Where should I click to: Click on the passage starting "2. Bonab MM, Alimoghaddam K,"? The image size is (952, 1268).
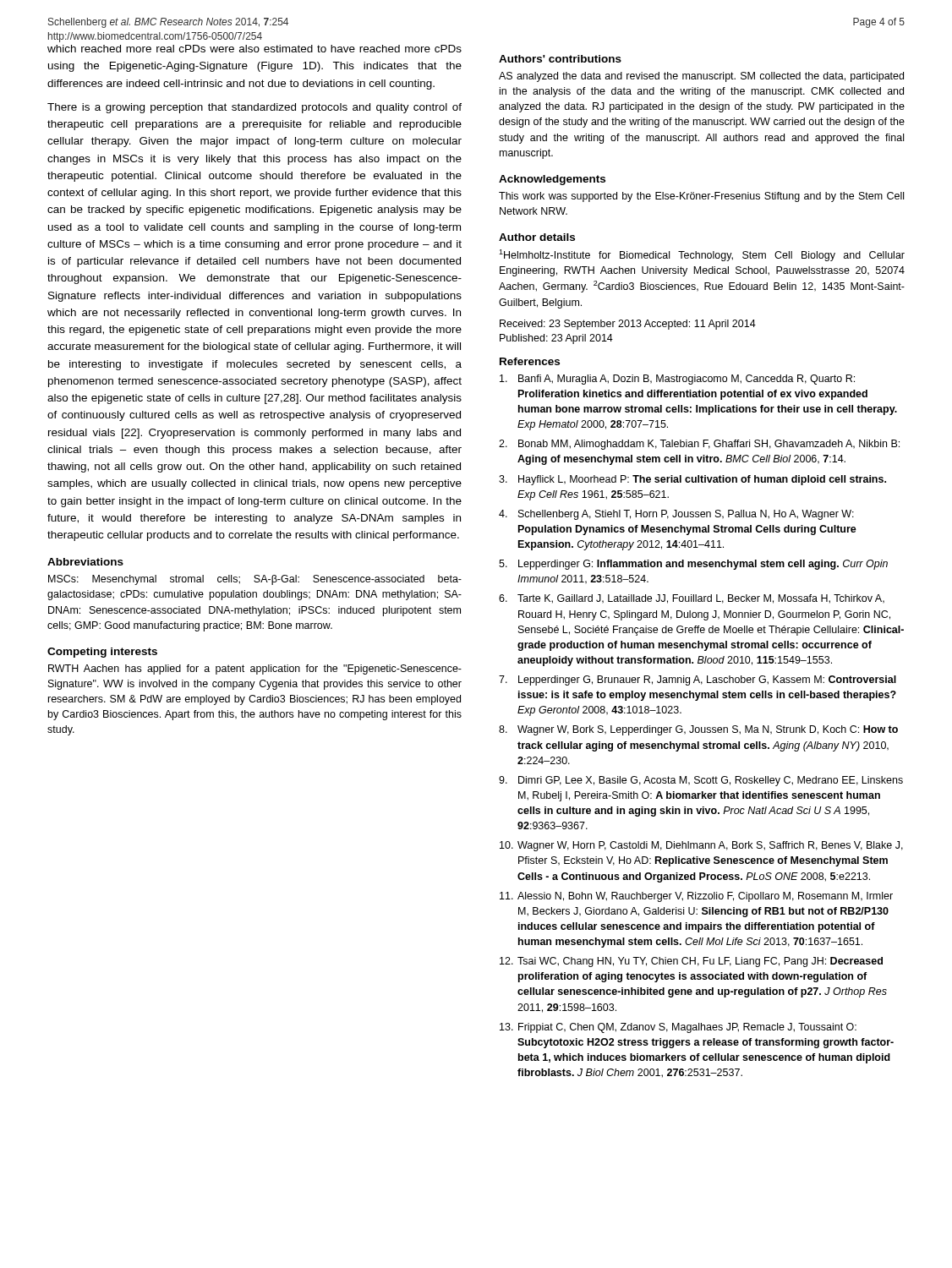pos(702,452)
